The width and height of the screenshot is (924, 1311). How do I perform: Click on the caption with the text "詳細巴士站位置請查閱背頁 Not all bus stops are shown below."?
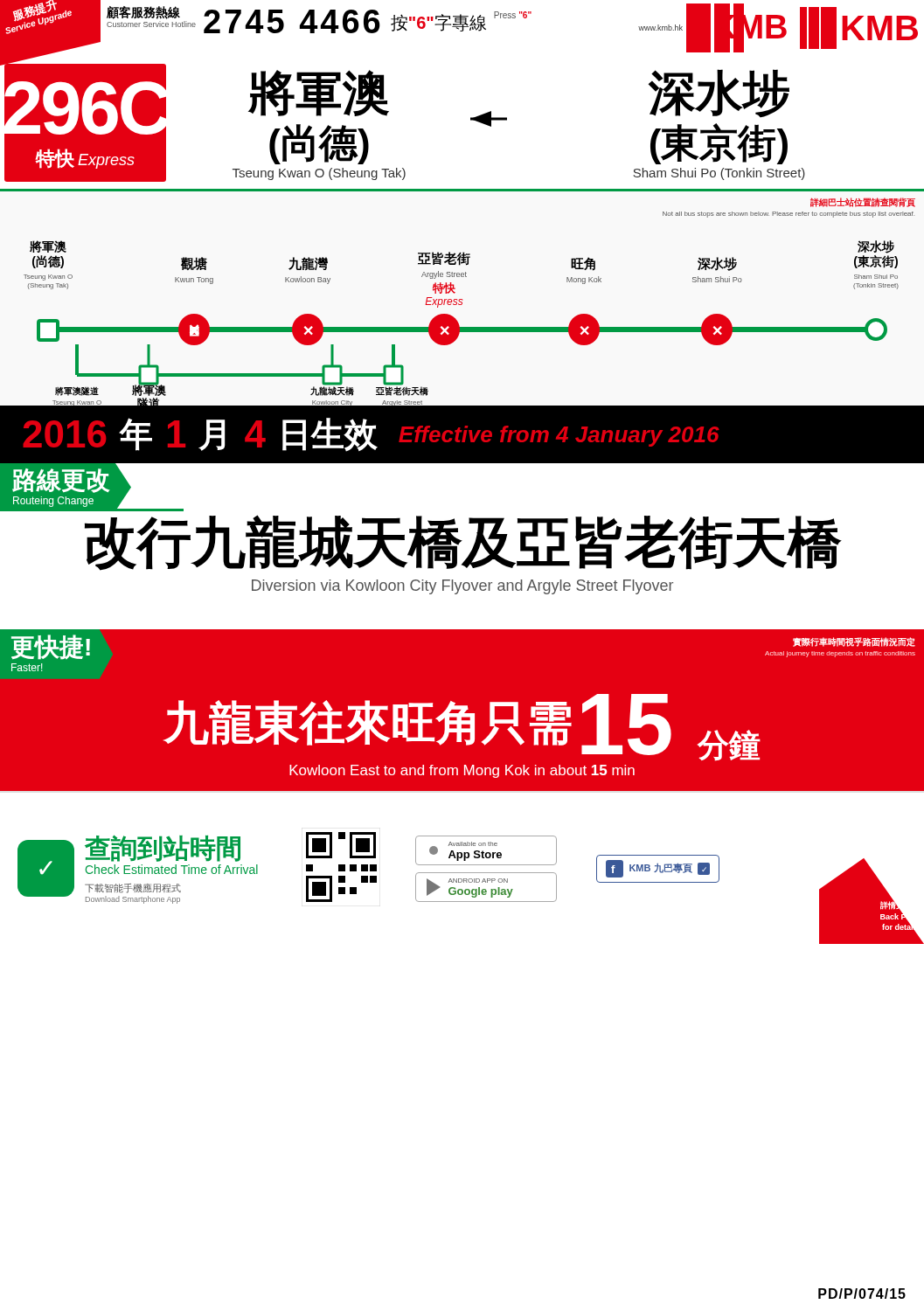coord(789,208)
